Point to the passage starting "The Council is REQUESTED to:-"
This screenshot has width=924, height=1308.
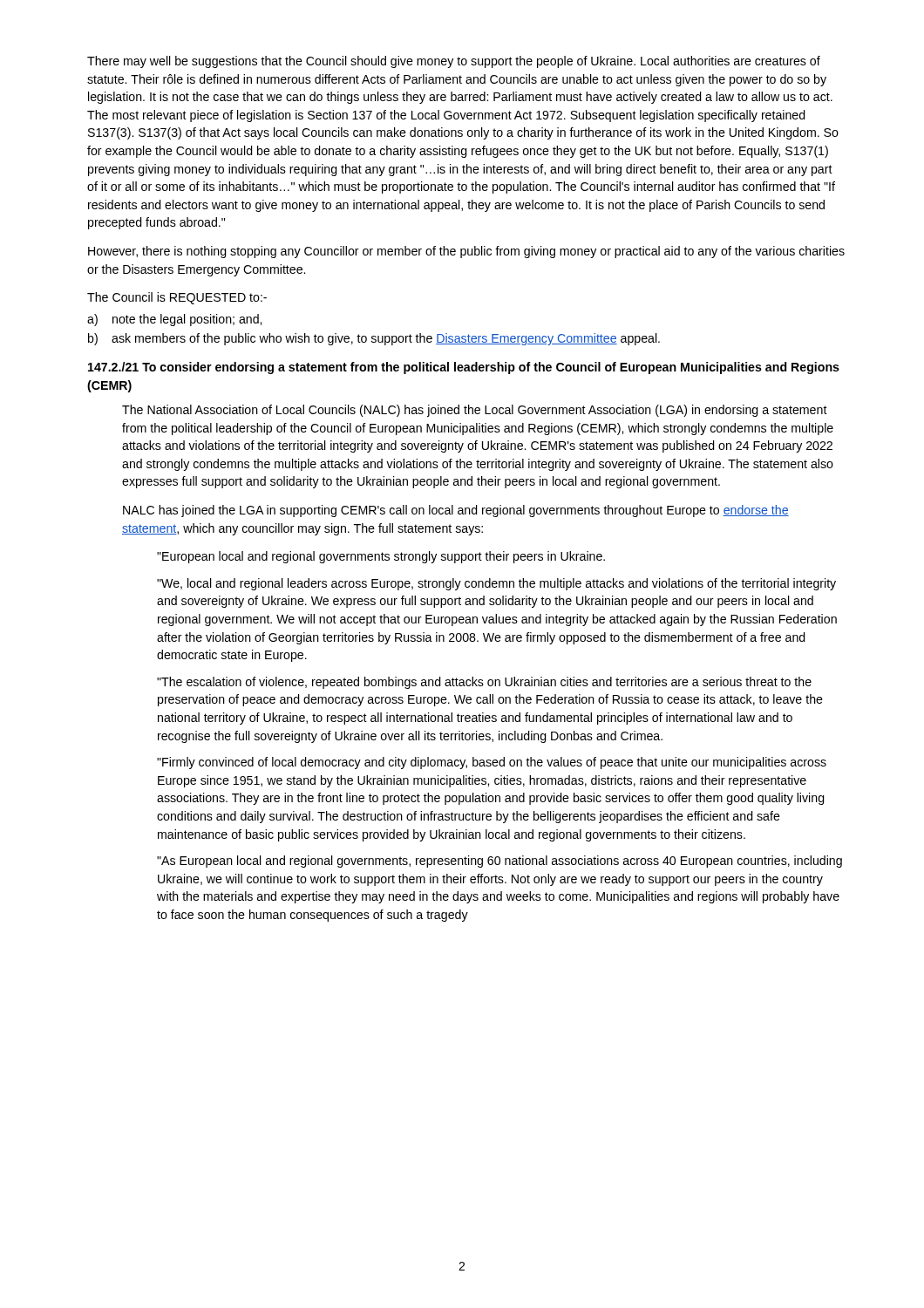tap(177, 298)
